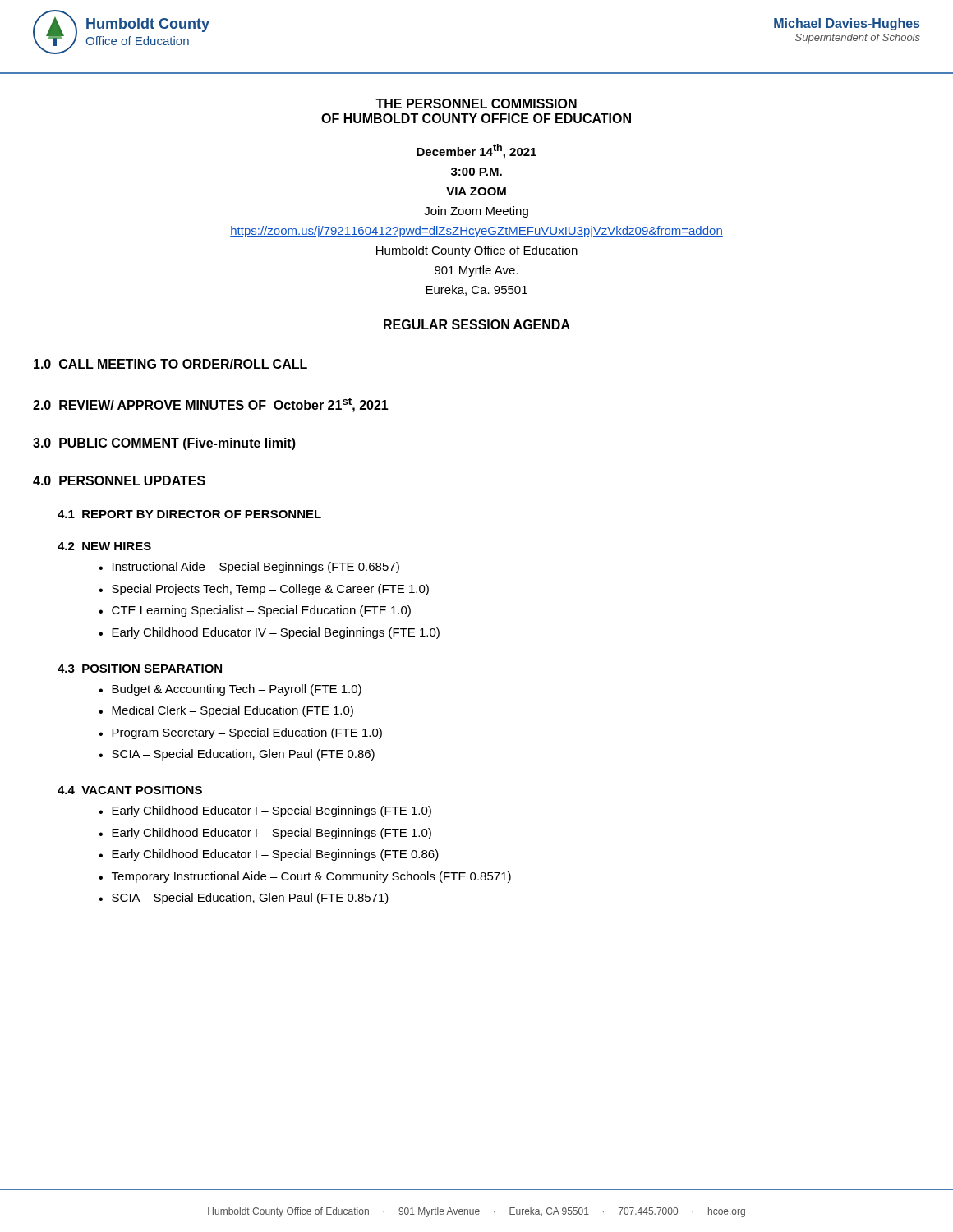
Task: Locate the region starting "• Program Secretary – Special Education (FTE"
Action: tap(241, 734)
